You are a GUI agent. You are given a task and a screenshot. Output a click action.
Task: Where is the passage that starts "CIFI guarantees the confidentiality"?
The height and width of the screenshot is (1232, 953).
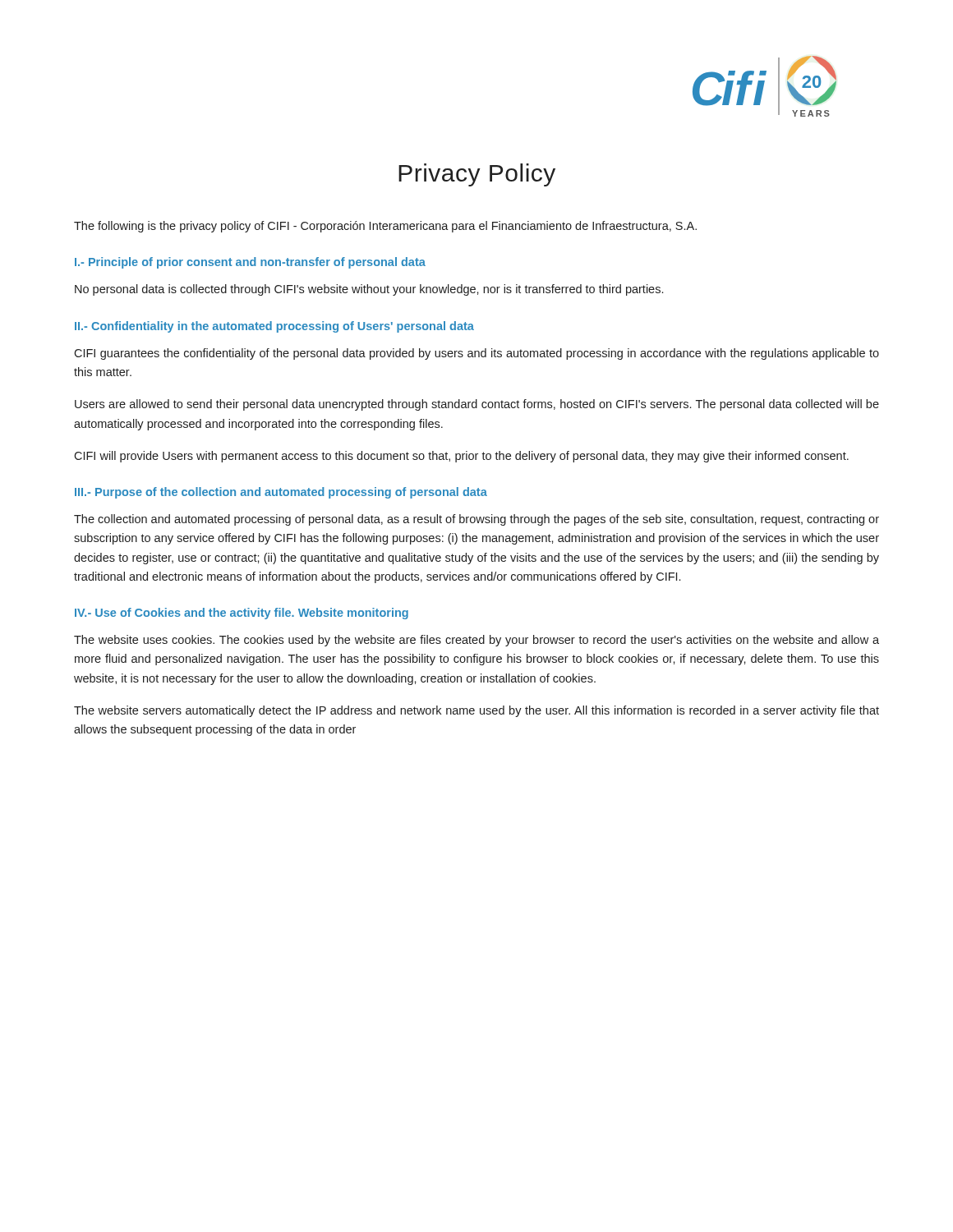476,363
